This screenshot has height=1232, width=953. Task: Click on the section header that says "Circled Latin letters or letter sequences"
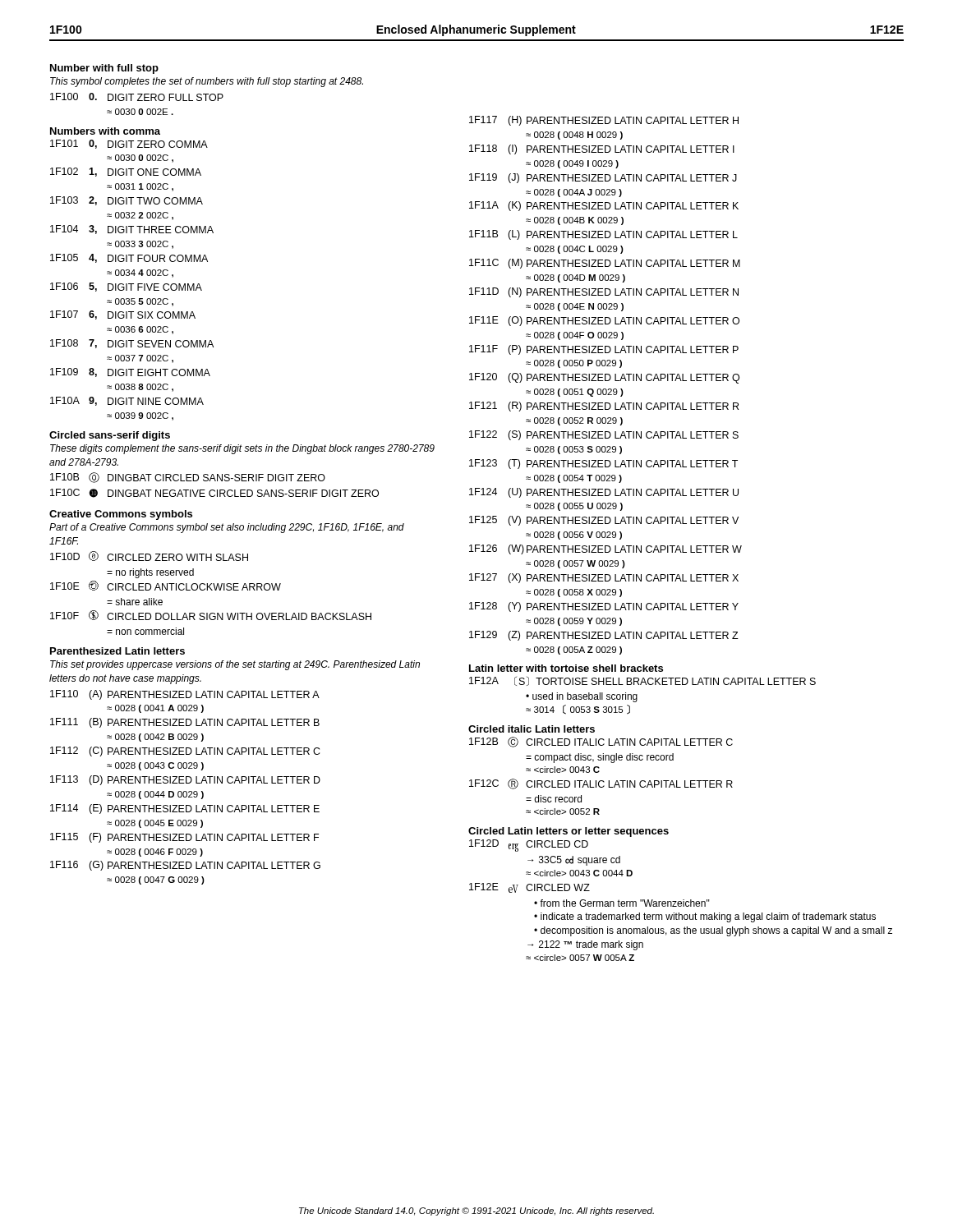(x=569, y=831)
